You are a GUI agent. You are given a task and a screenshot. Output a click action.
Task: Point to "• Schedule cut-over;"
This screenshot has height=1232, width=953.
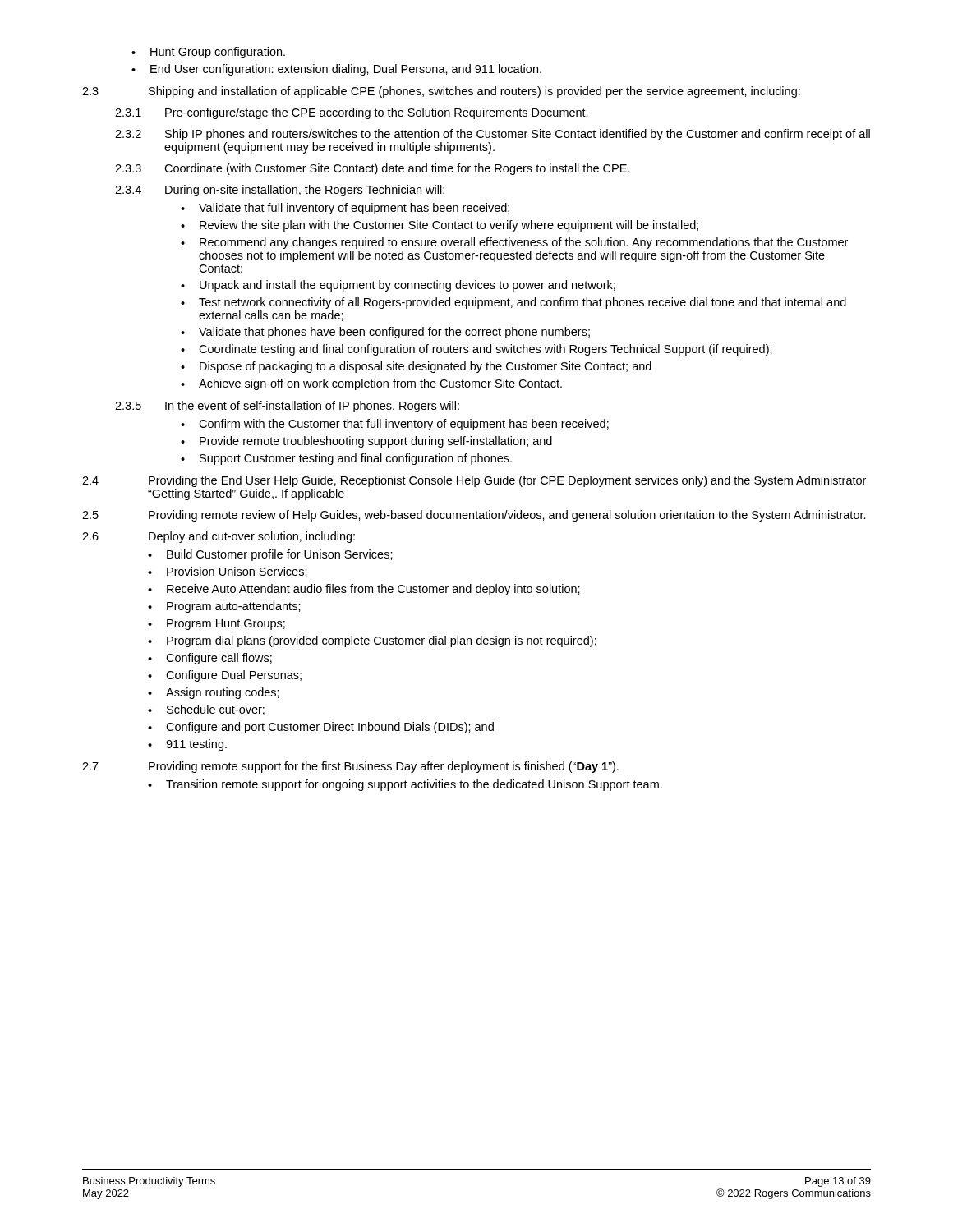(207, 710)
